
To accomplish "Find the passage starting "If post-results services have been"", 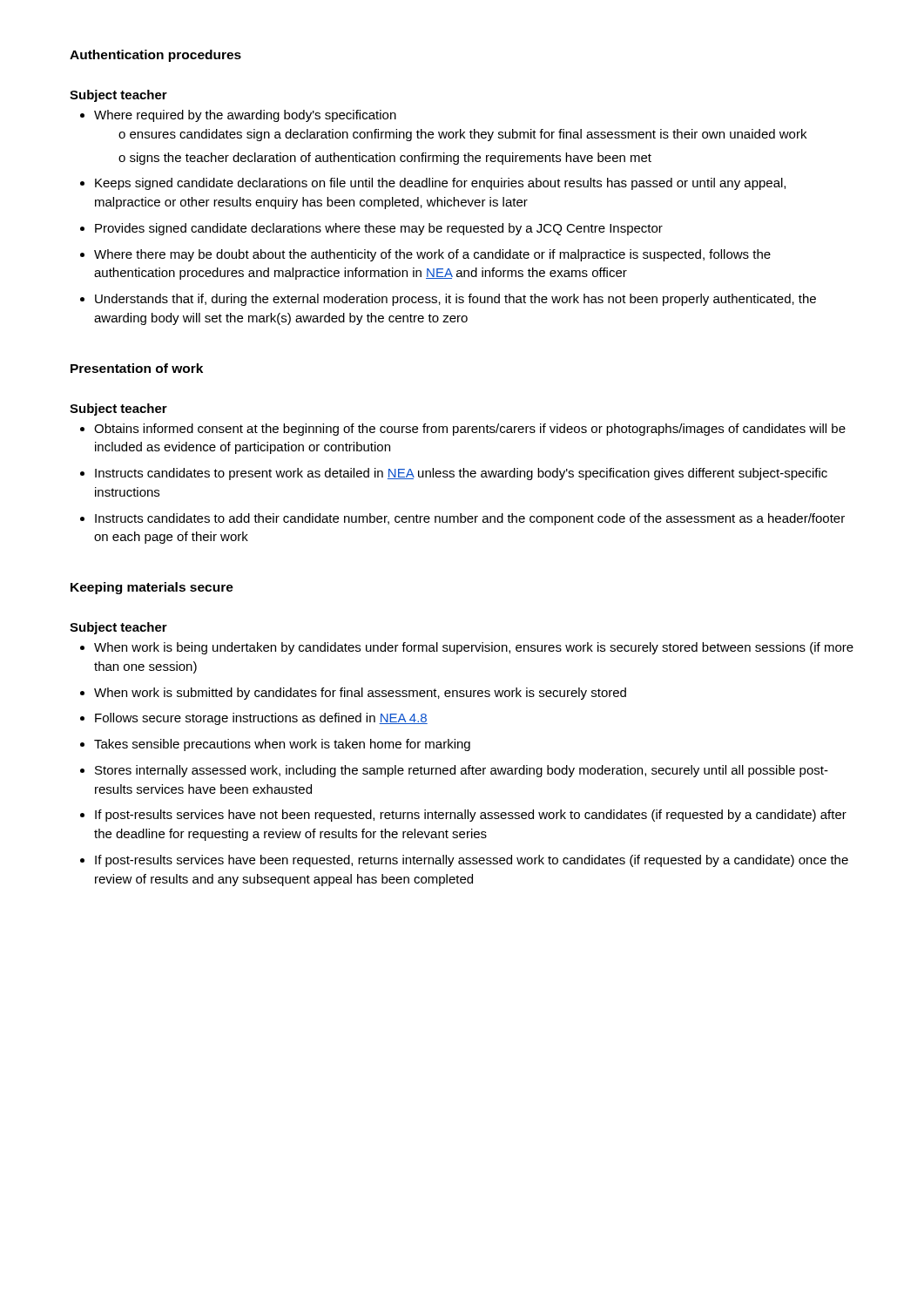I will coord(471,869).
